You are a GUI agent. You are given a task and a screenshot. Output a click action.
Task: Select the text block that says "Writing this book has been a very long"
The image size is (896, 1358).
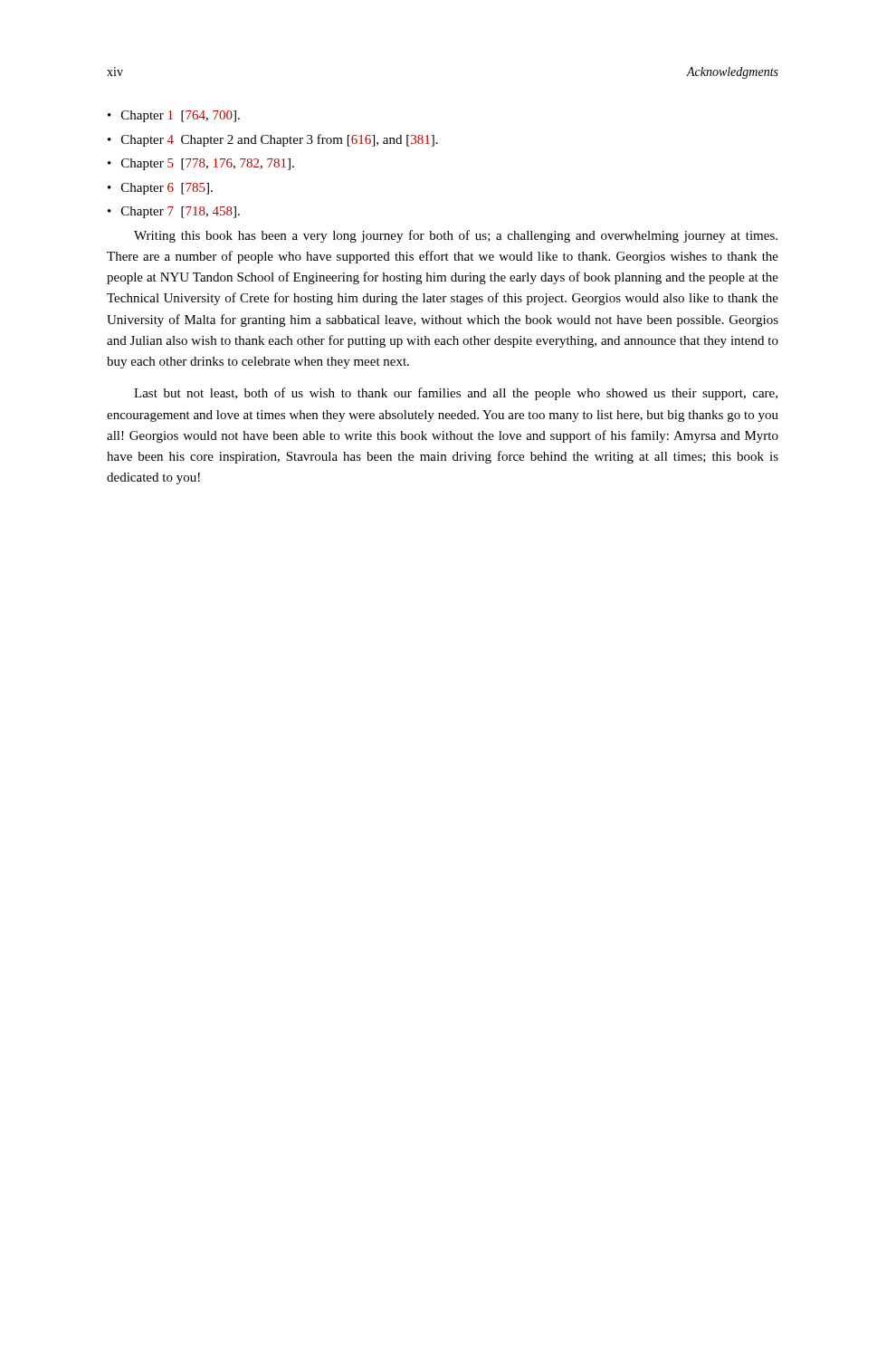(443, 298)
